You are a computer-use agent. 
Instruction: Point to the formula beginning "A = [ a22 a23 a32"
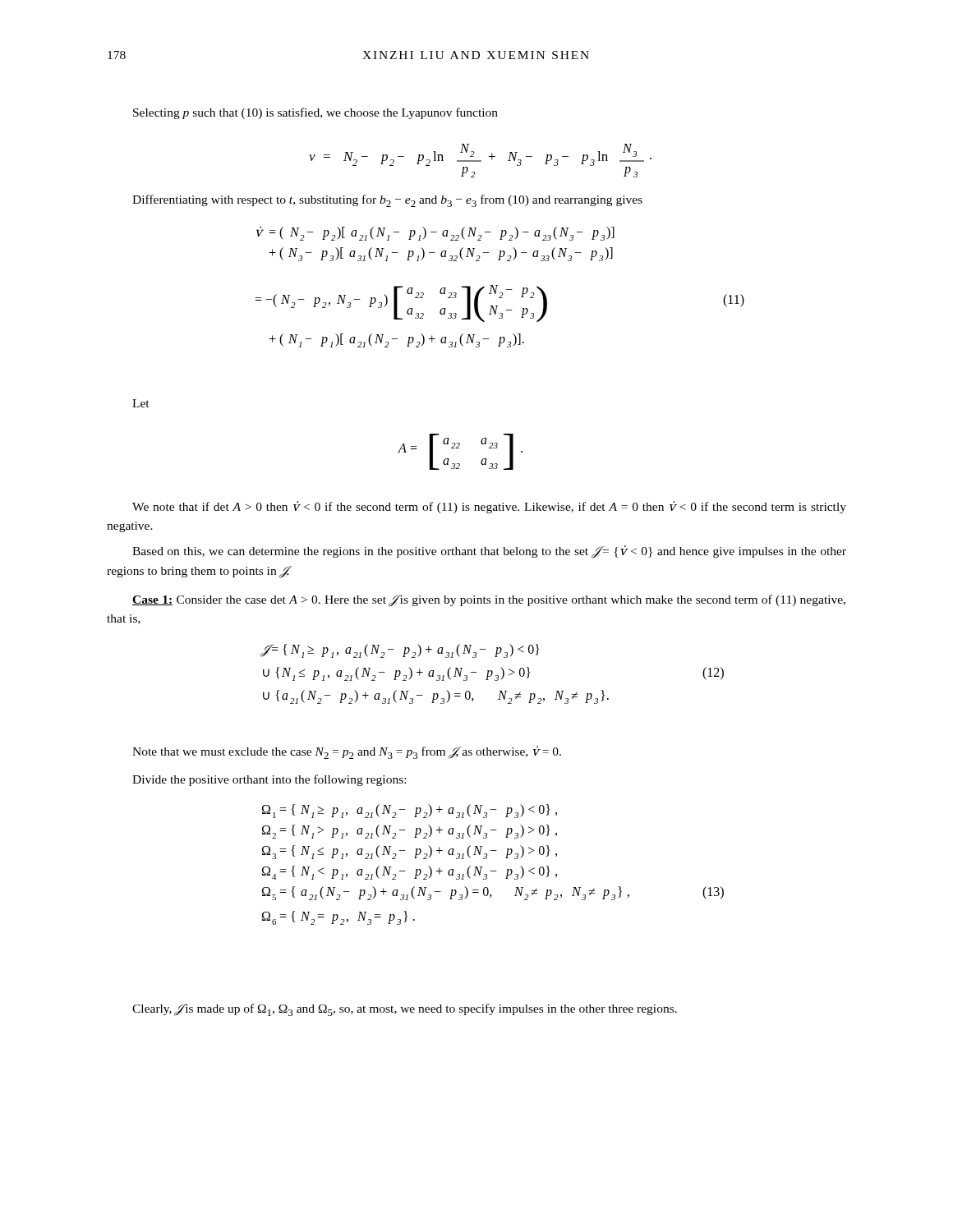coord(476,451)
